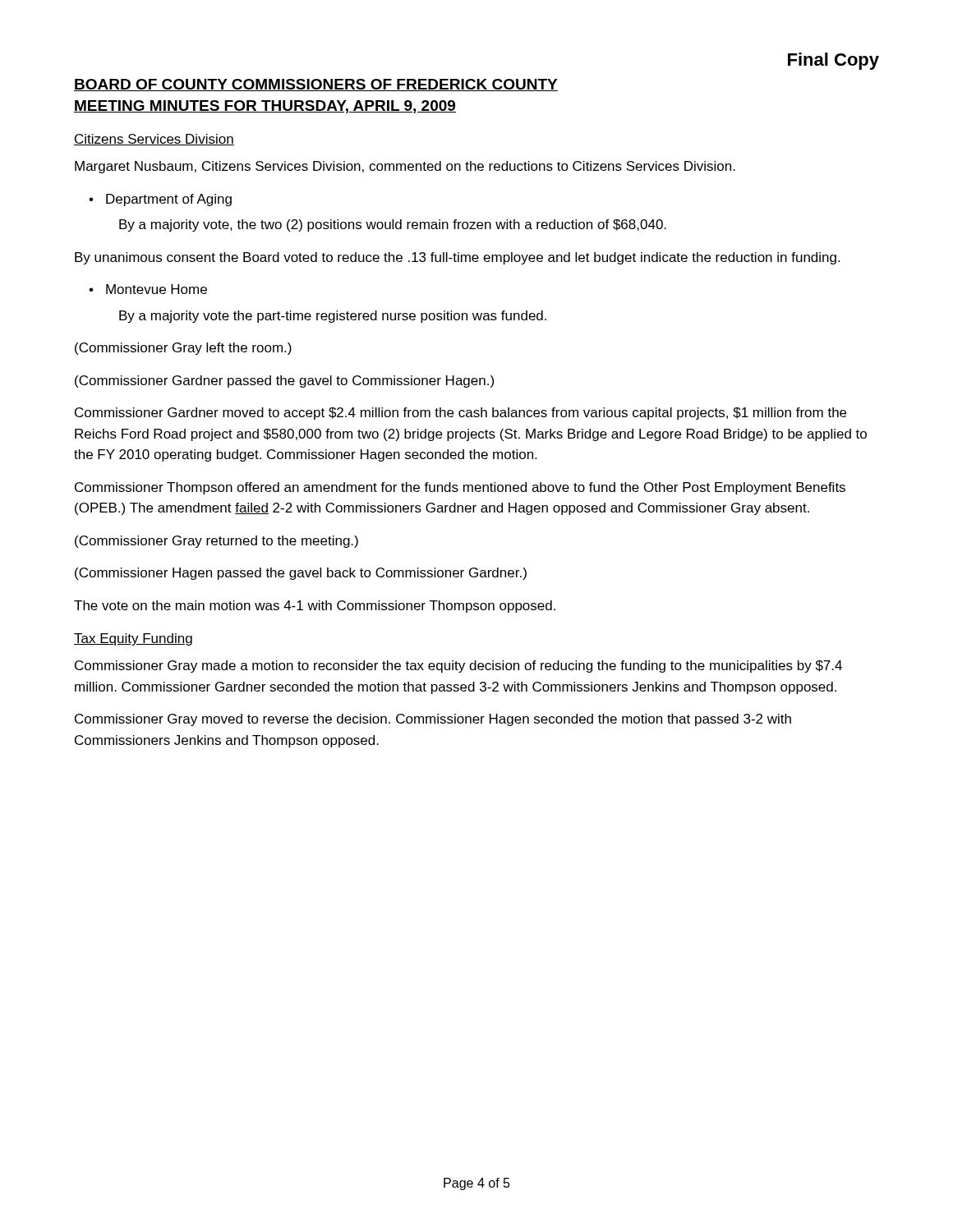
Task: Select the text block containing "By unanimous consent the Board voted"
Action: [457, 257]
